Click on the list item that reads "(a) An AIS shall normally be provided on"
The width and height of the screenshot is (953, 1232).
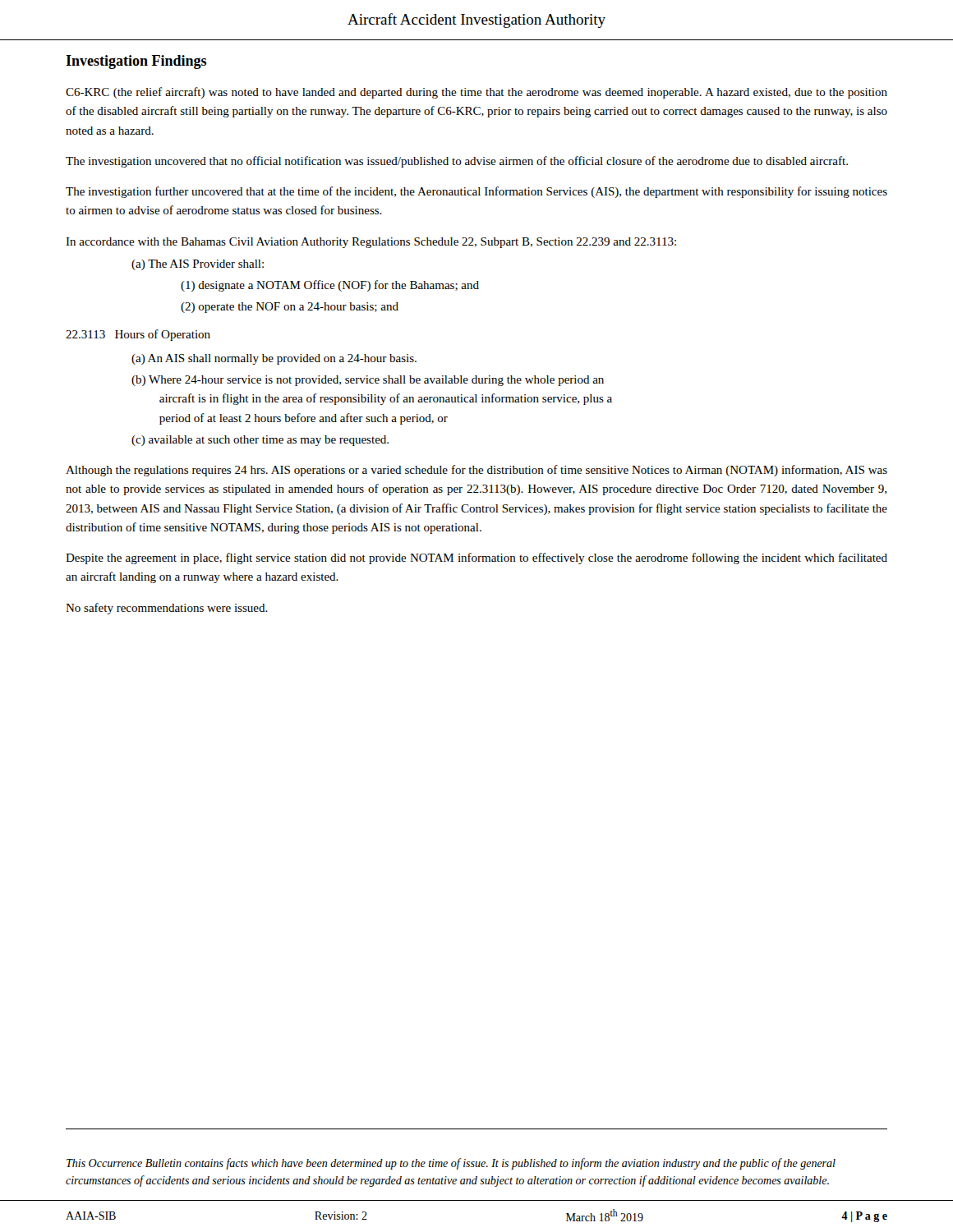[274, 358]
